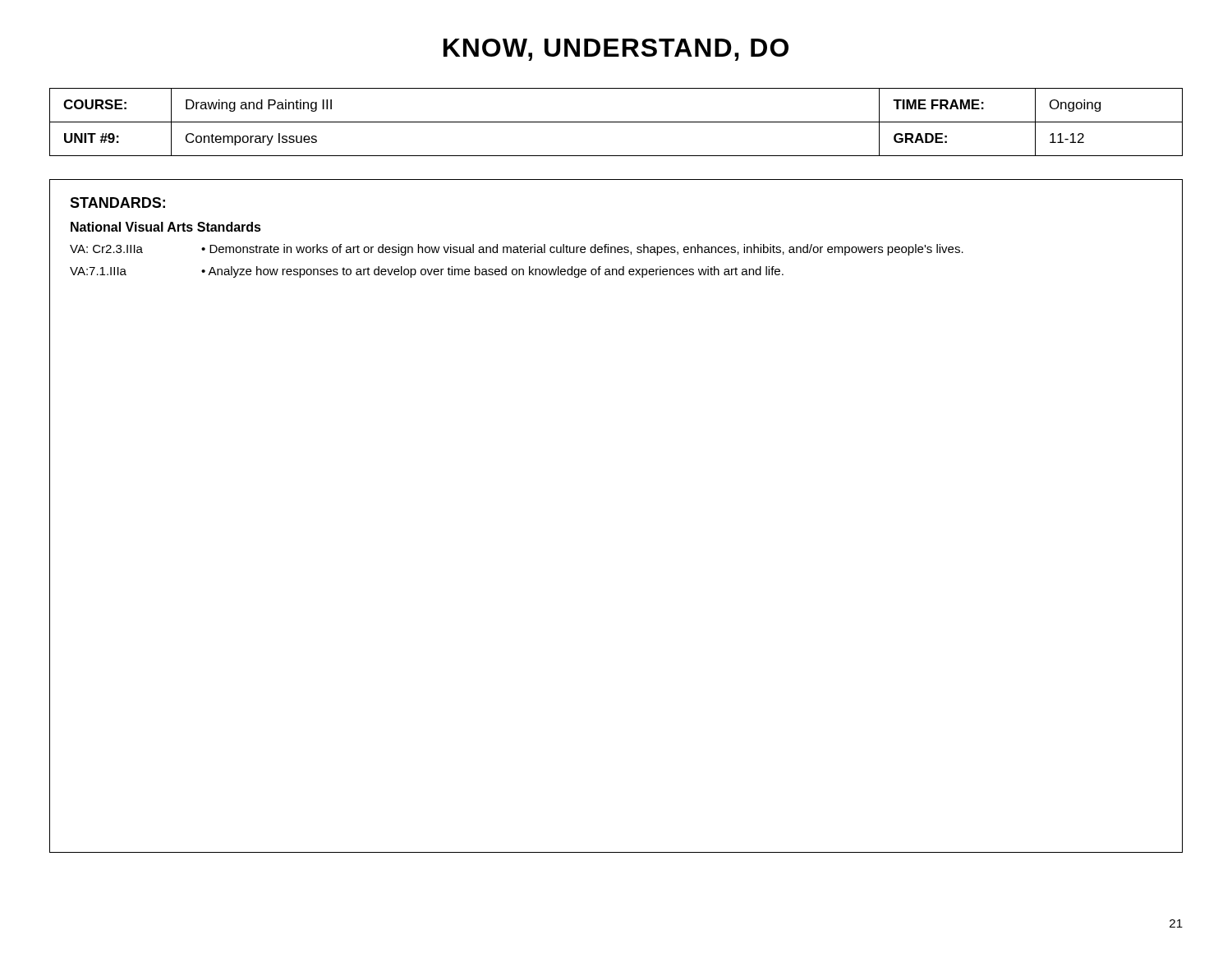
Task: Click on the passage starting "• Demonstrate in works"
Action: click(583, 248)
